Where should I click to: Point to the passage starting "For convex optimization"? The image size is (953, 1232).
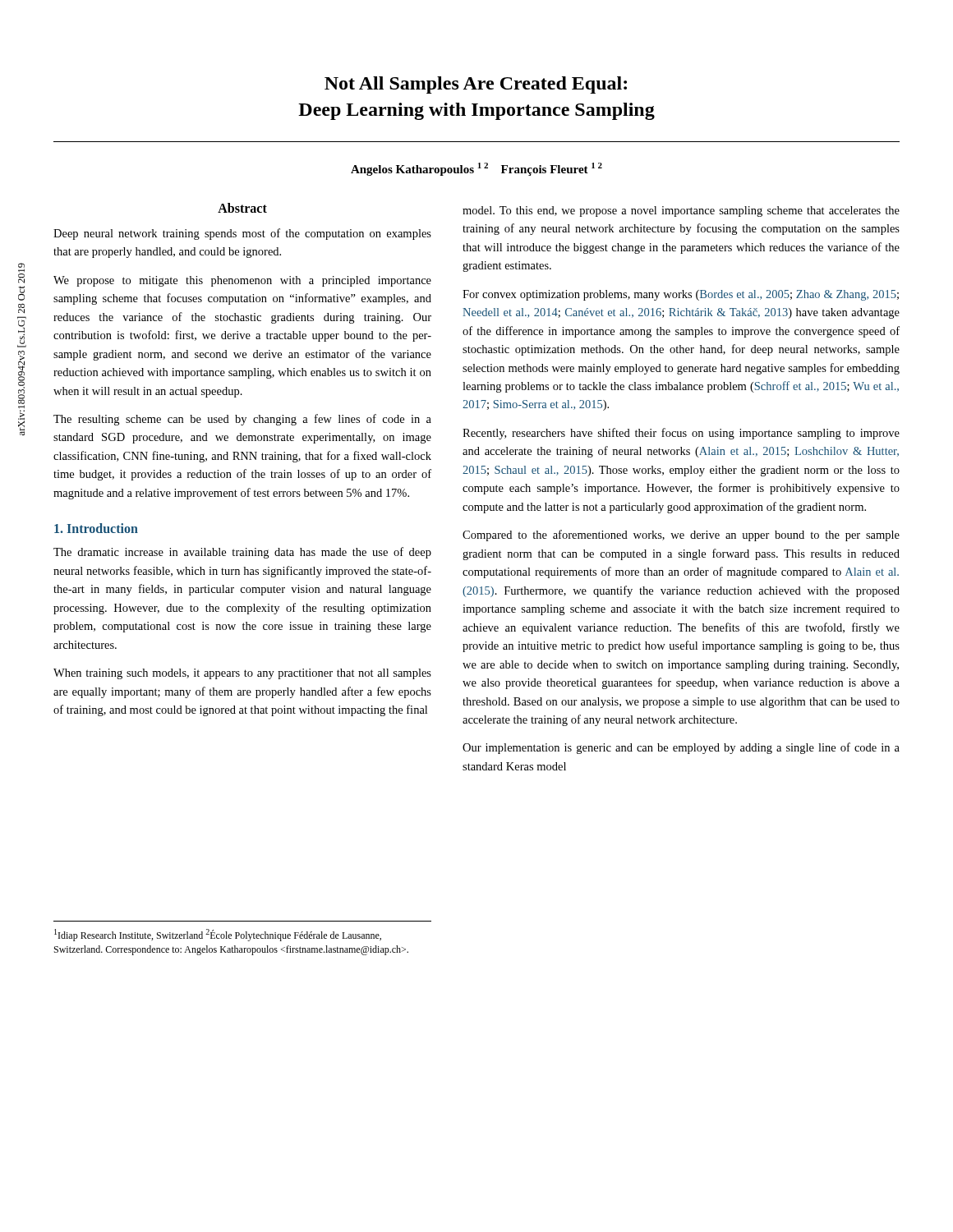click(x=681, y=349)
